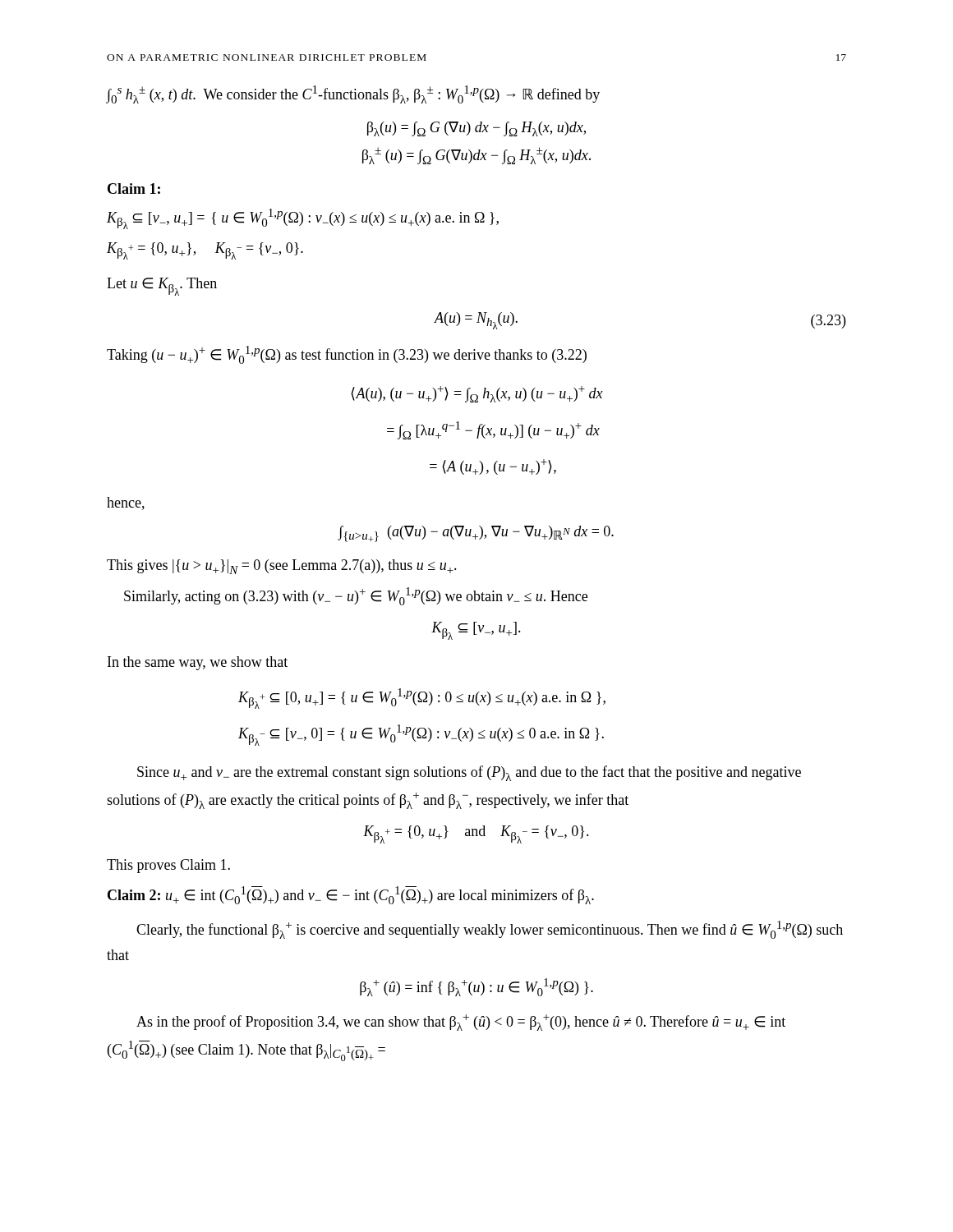Screen dimensions: 1232x953
Task: Find the block starting "As in the proof"
Action: (x=476, y=1037)
